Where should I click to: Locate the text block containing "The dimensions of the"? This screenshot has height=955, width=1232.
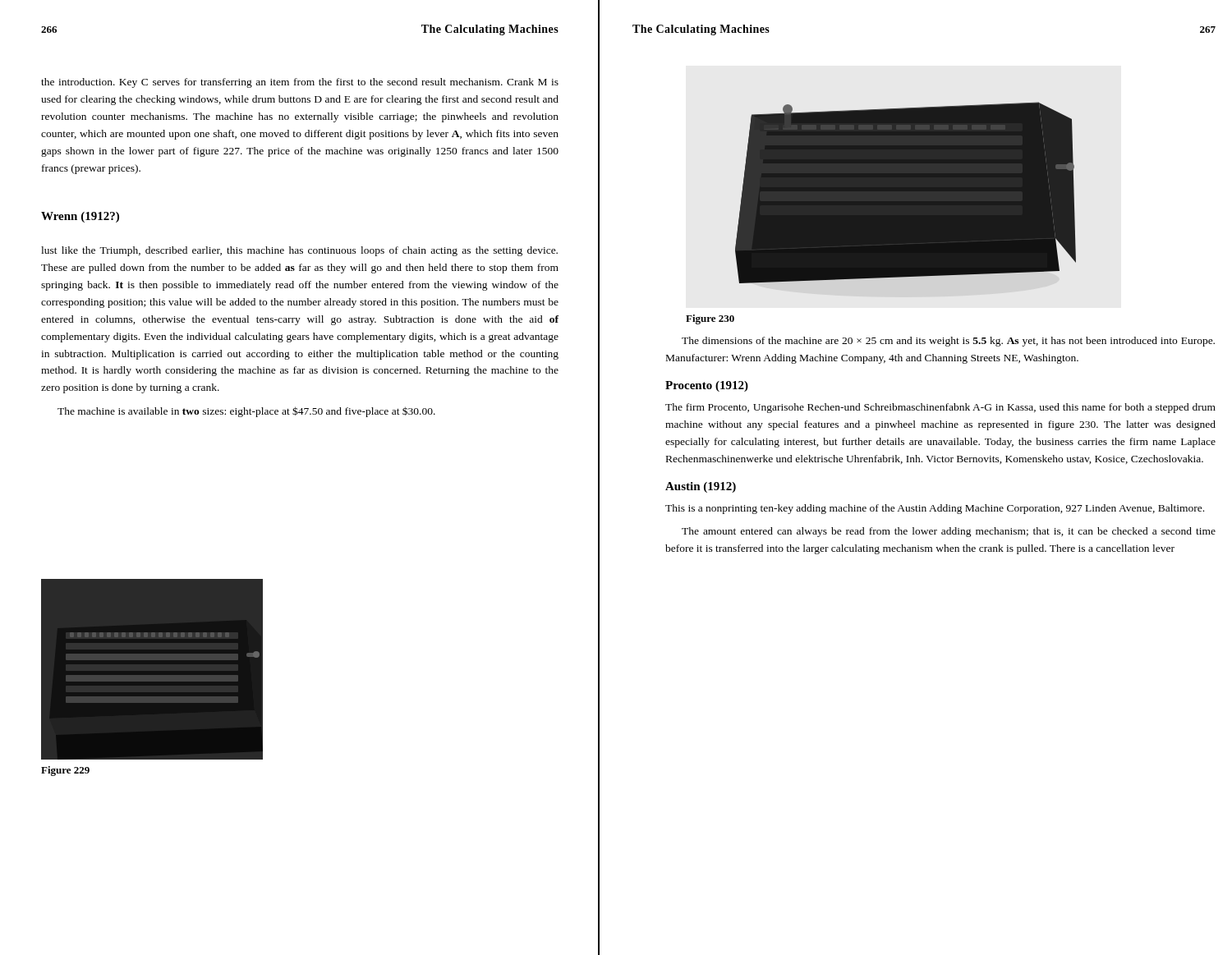point(940,350)
